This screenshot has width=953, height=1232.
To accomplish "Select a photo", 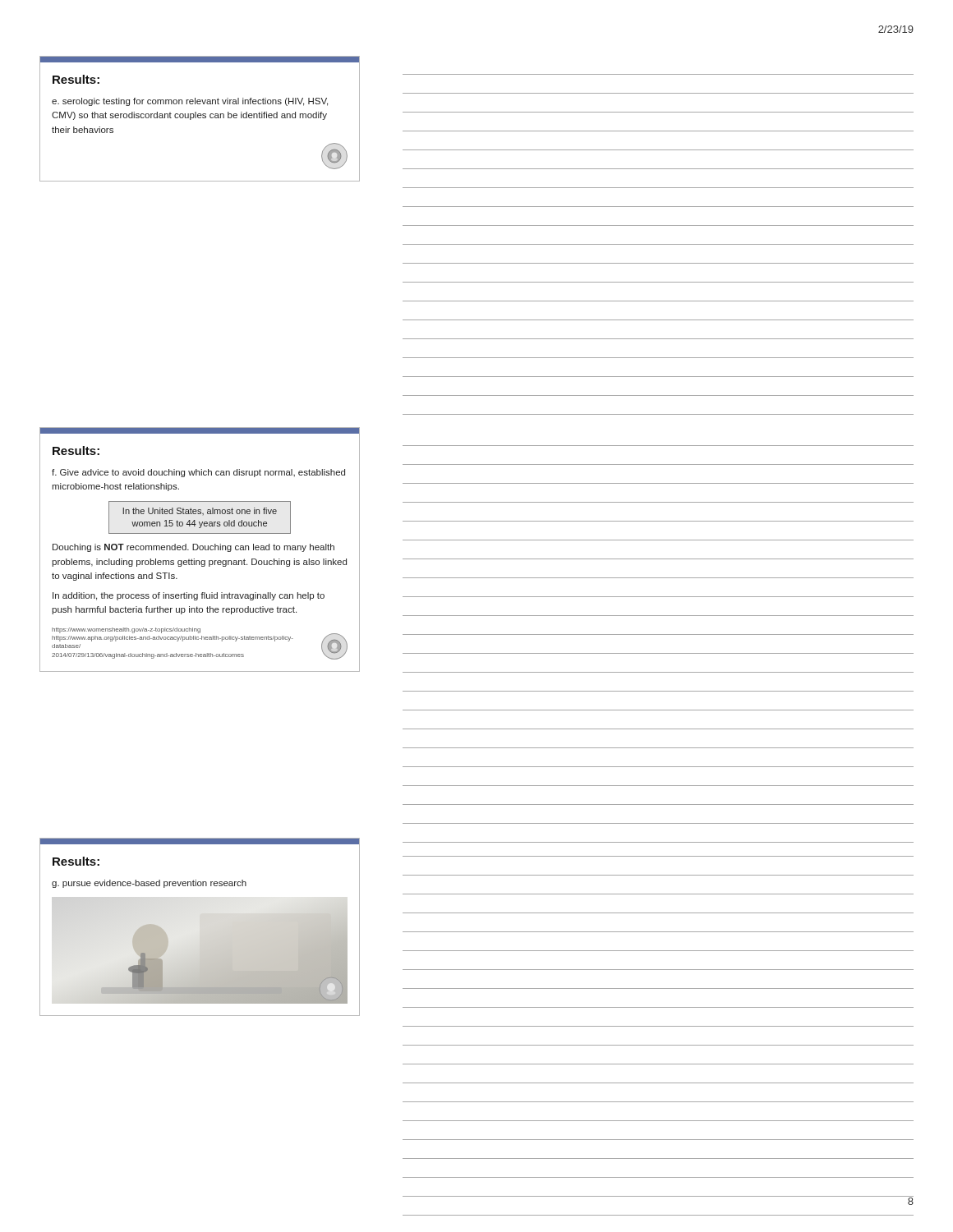I will point(200,950).
